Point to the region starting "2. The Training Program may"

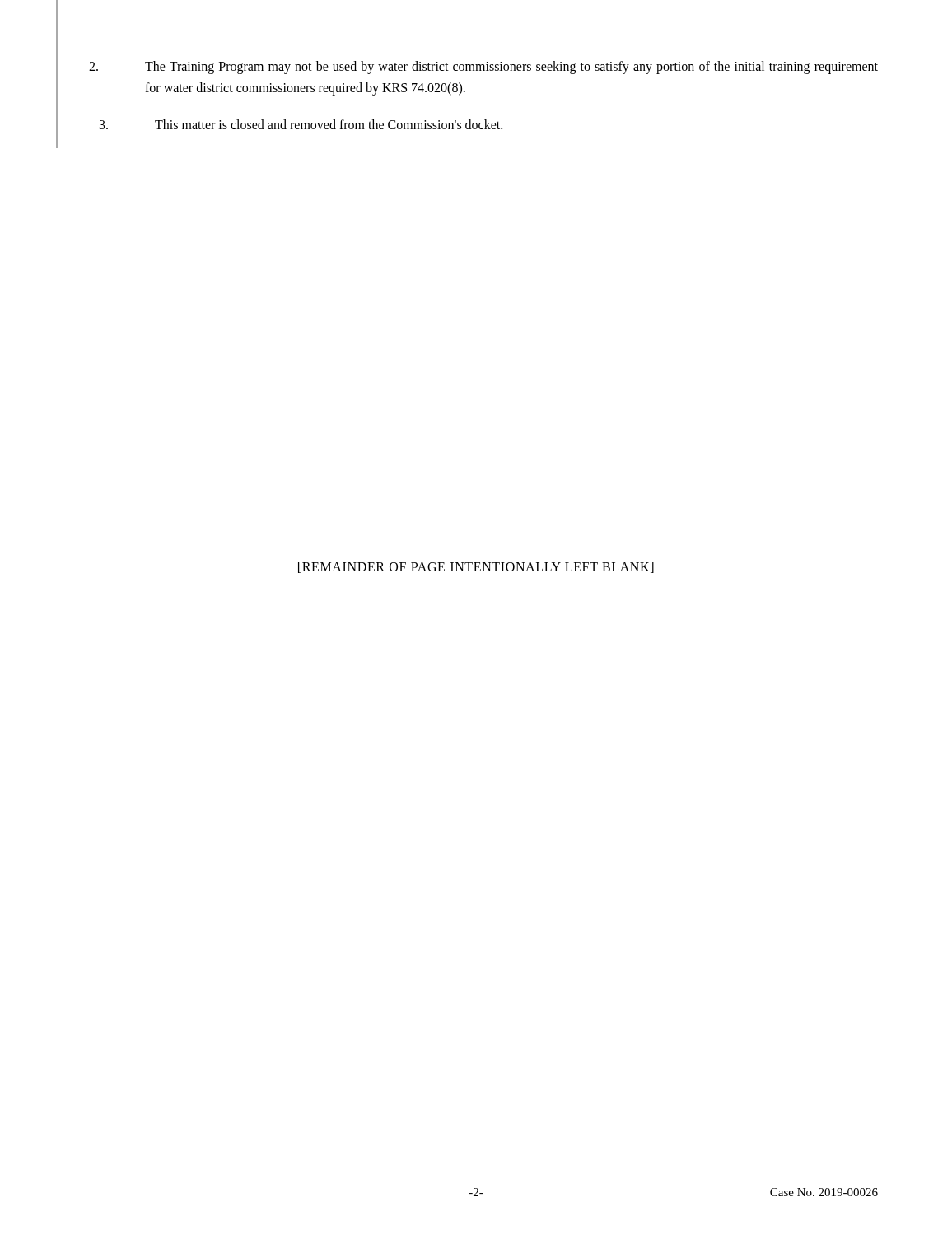coord(480,78)
